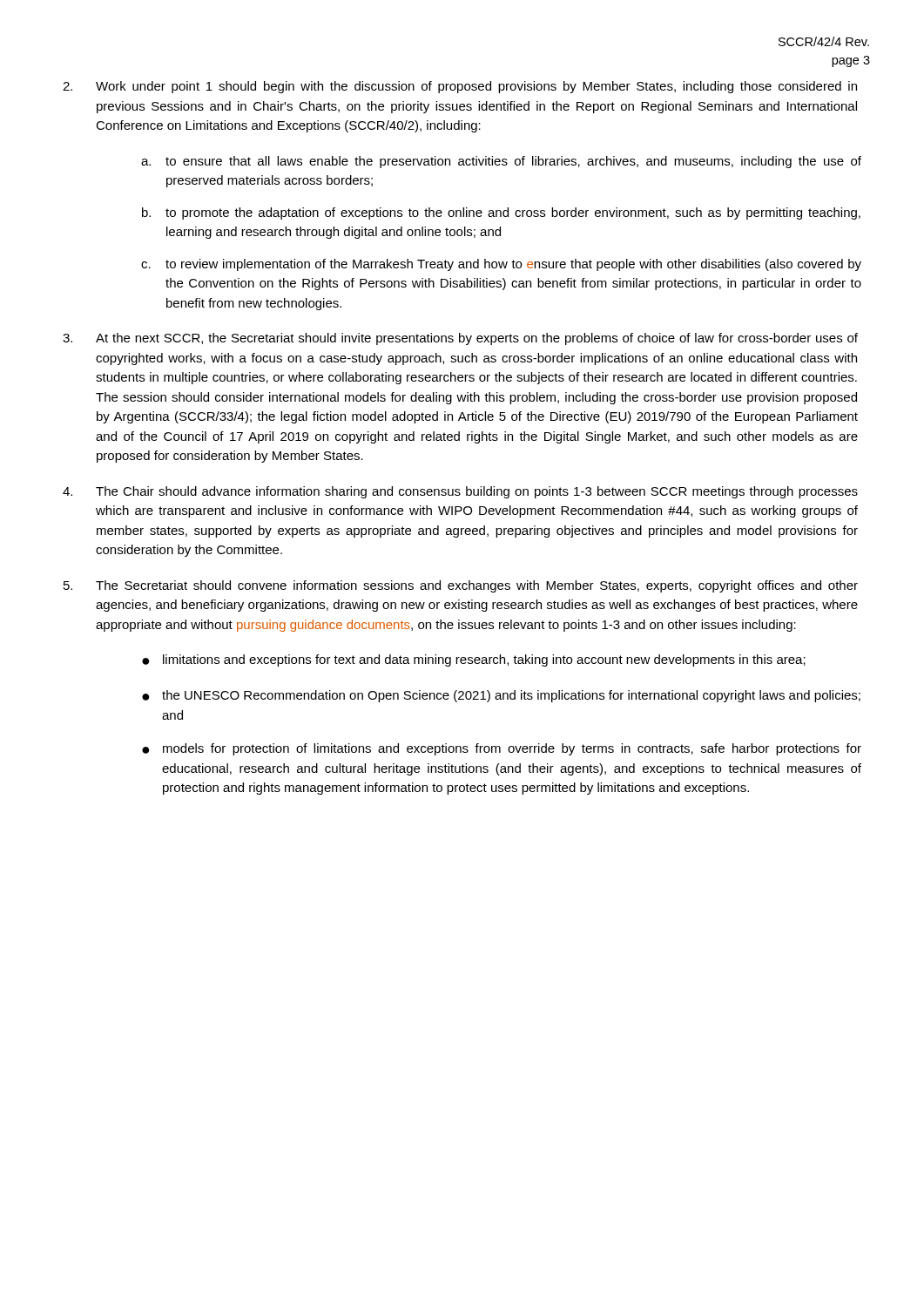Locate the block starting "a. to ensure that all laws enable"
Image resolution: width=924 pixels, height=1307 pixels.
pos(501,171)
